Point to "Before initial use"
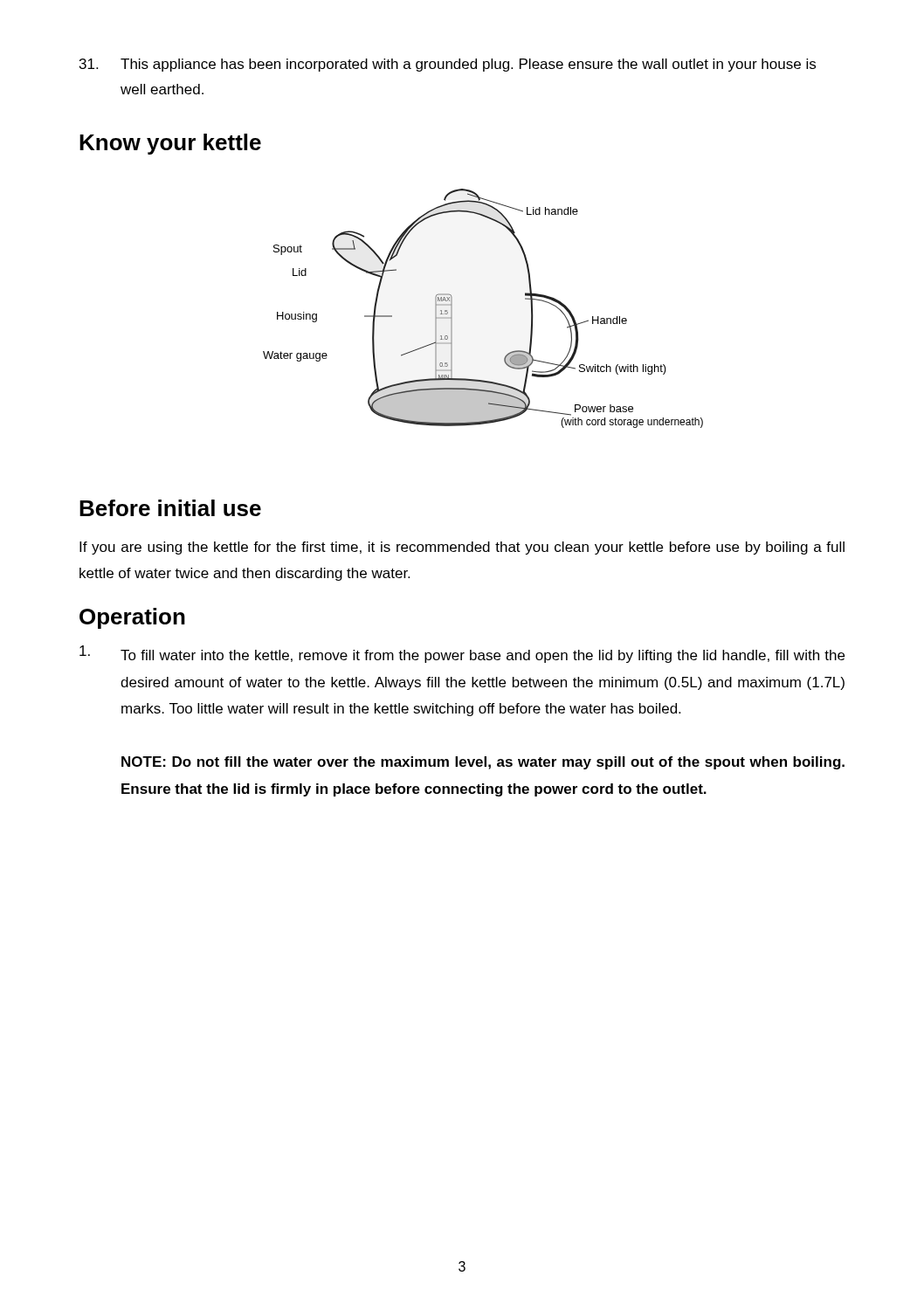Image resolution: width=924 pixels, height=1310 pixels. (x=170, y=508)
